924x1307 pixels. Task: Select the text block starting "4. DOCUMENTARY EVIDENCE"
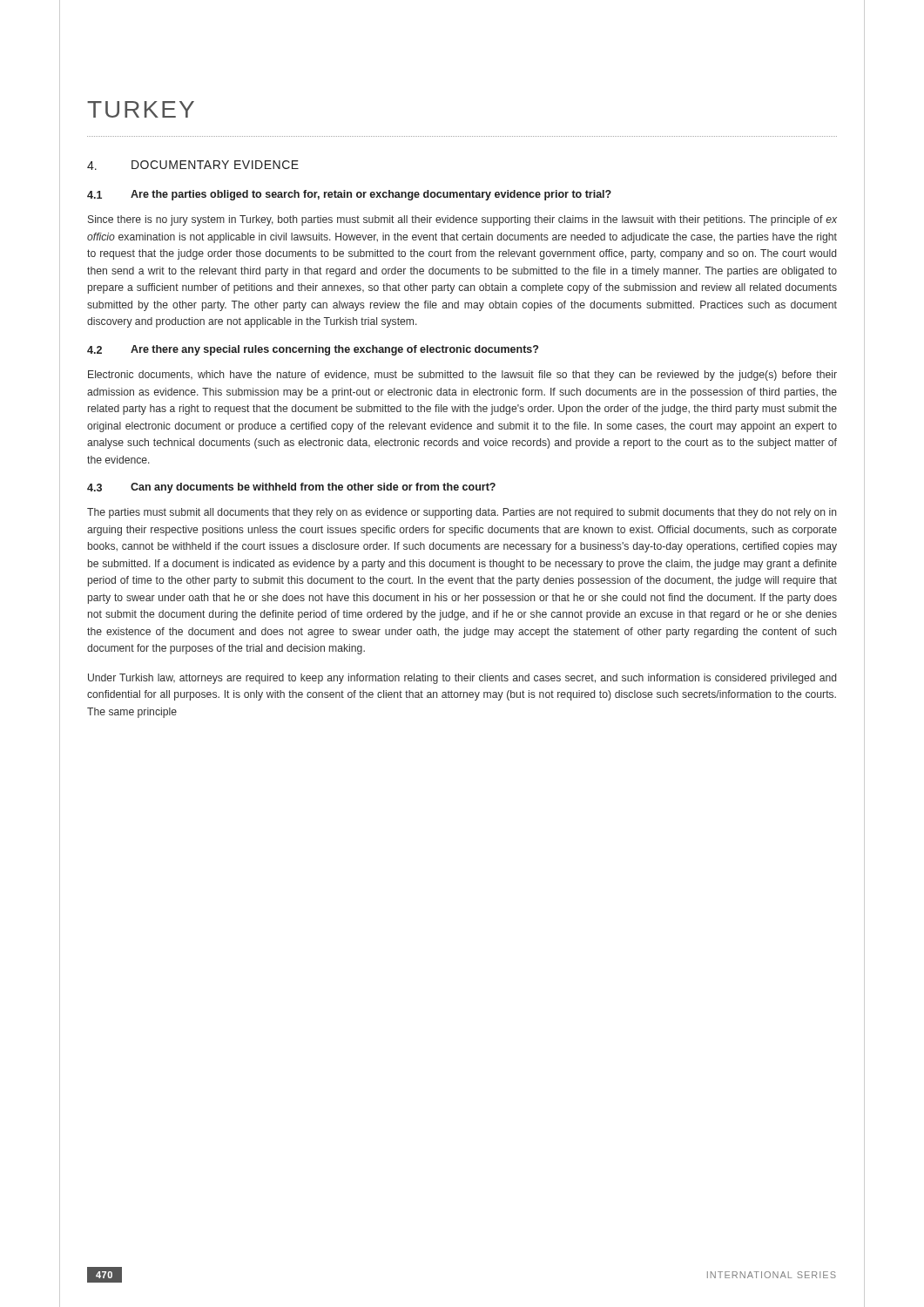point(193,165)
